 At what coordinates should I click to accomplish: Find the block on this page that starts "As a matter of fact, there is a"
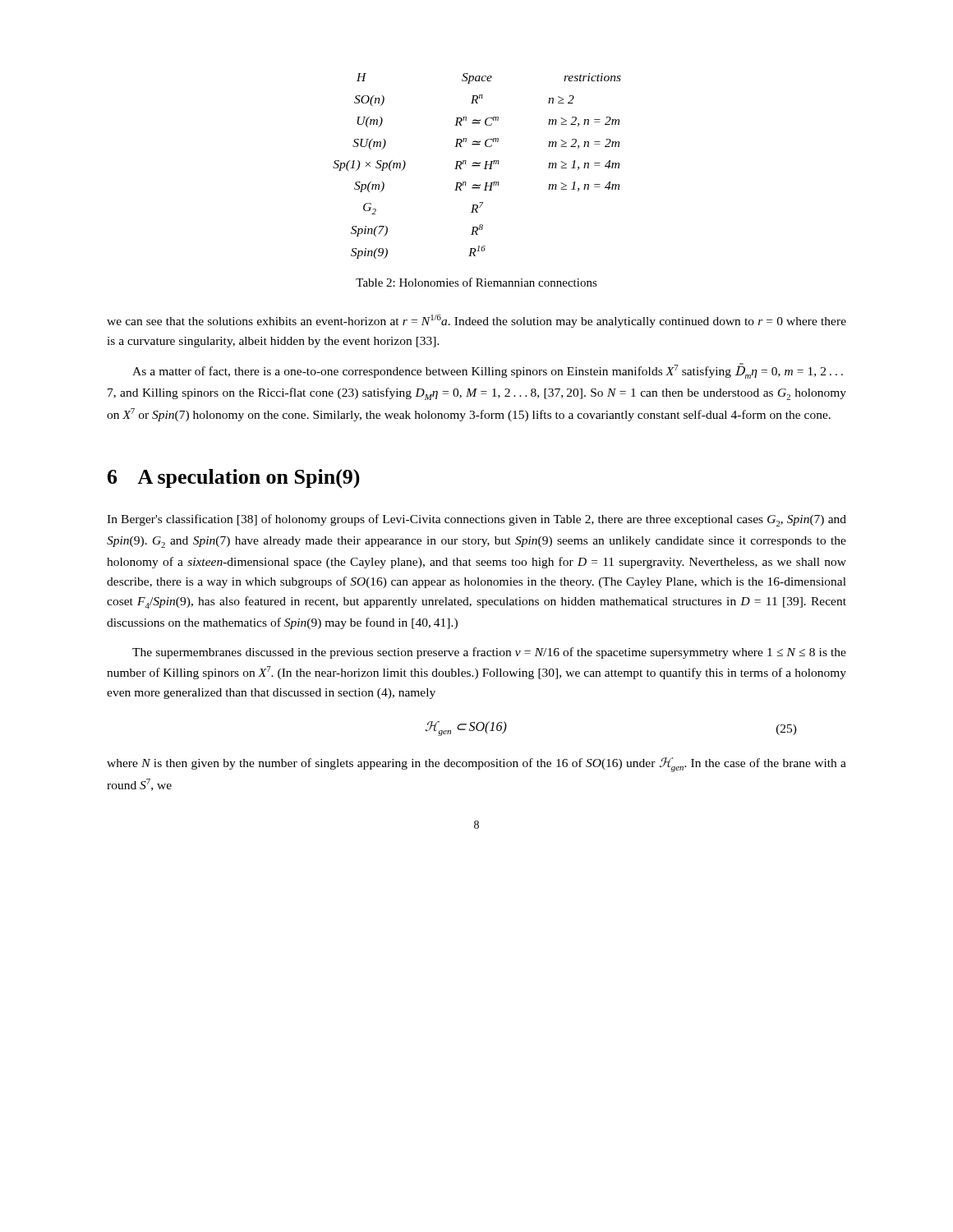point(476,392)
